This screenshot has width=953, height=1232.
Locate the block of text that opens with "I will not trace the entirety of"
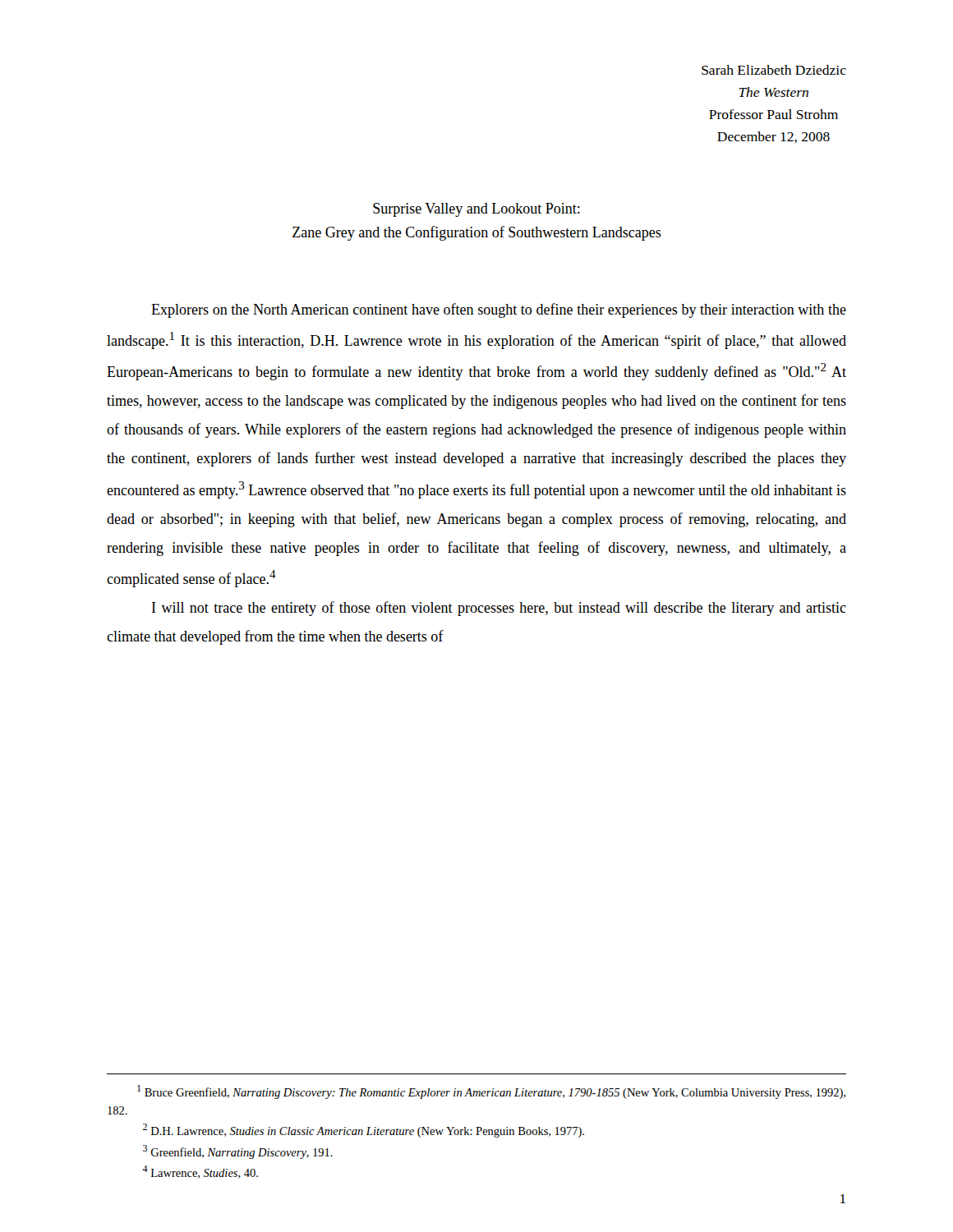(476, 622)
